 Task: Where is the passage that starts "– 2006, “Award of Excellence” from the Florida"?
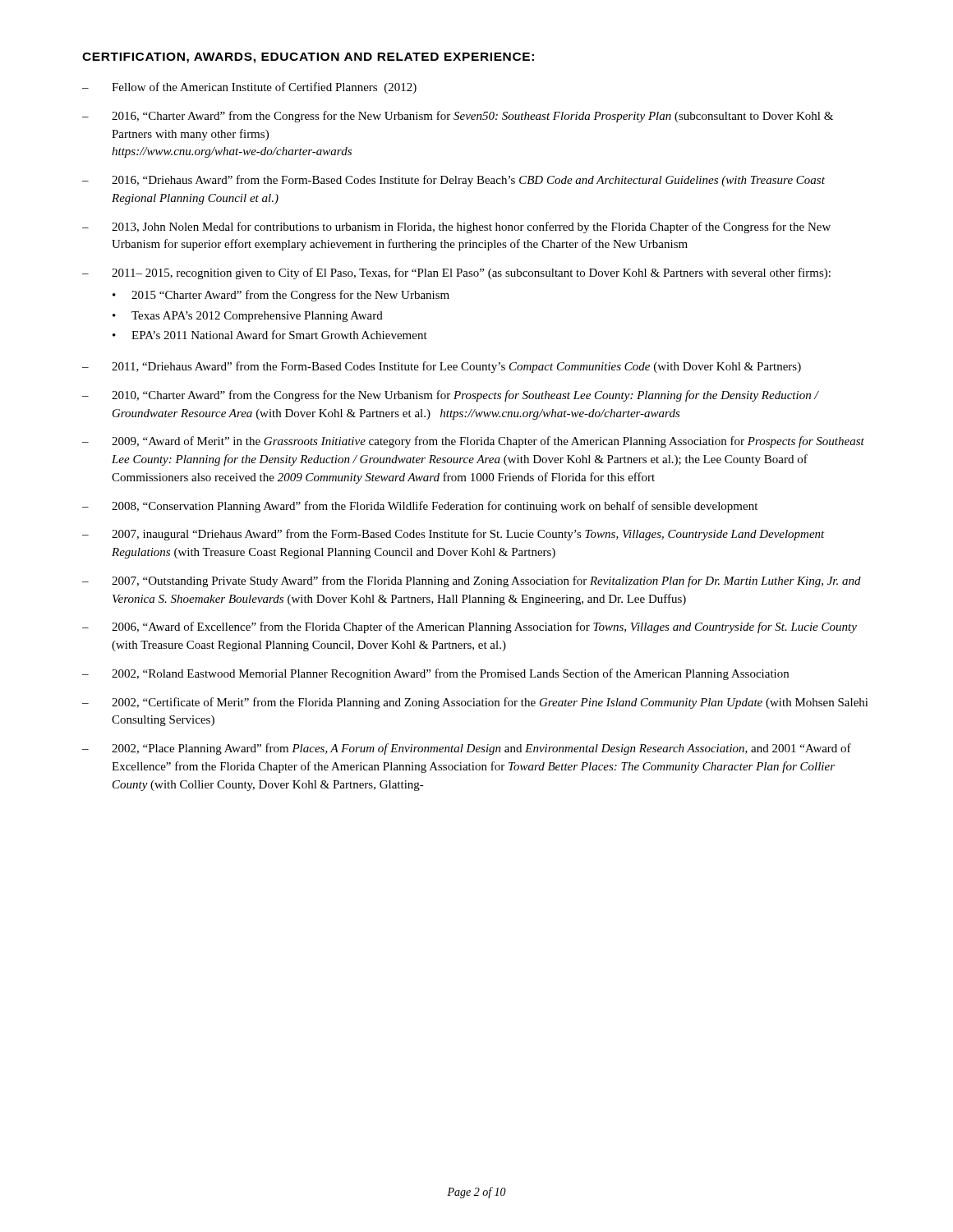click(476, 637)
